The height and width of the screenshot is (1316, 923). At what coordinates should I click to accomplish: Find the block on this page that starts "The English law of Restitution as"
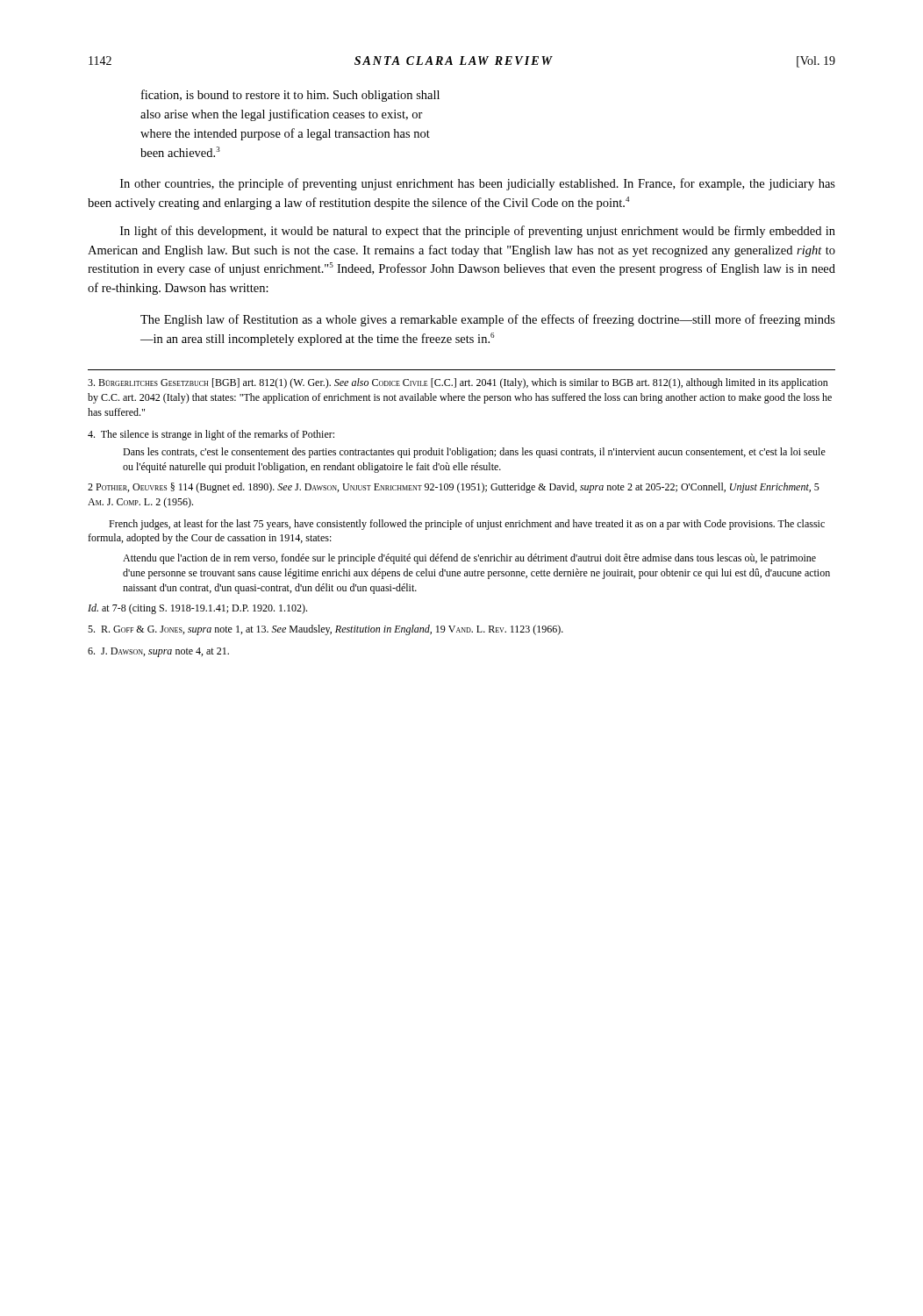coord(488,330)
